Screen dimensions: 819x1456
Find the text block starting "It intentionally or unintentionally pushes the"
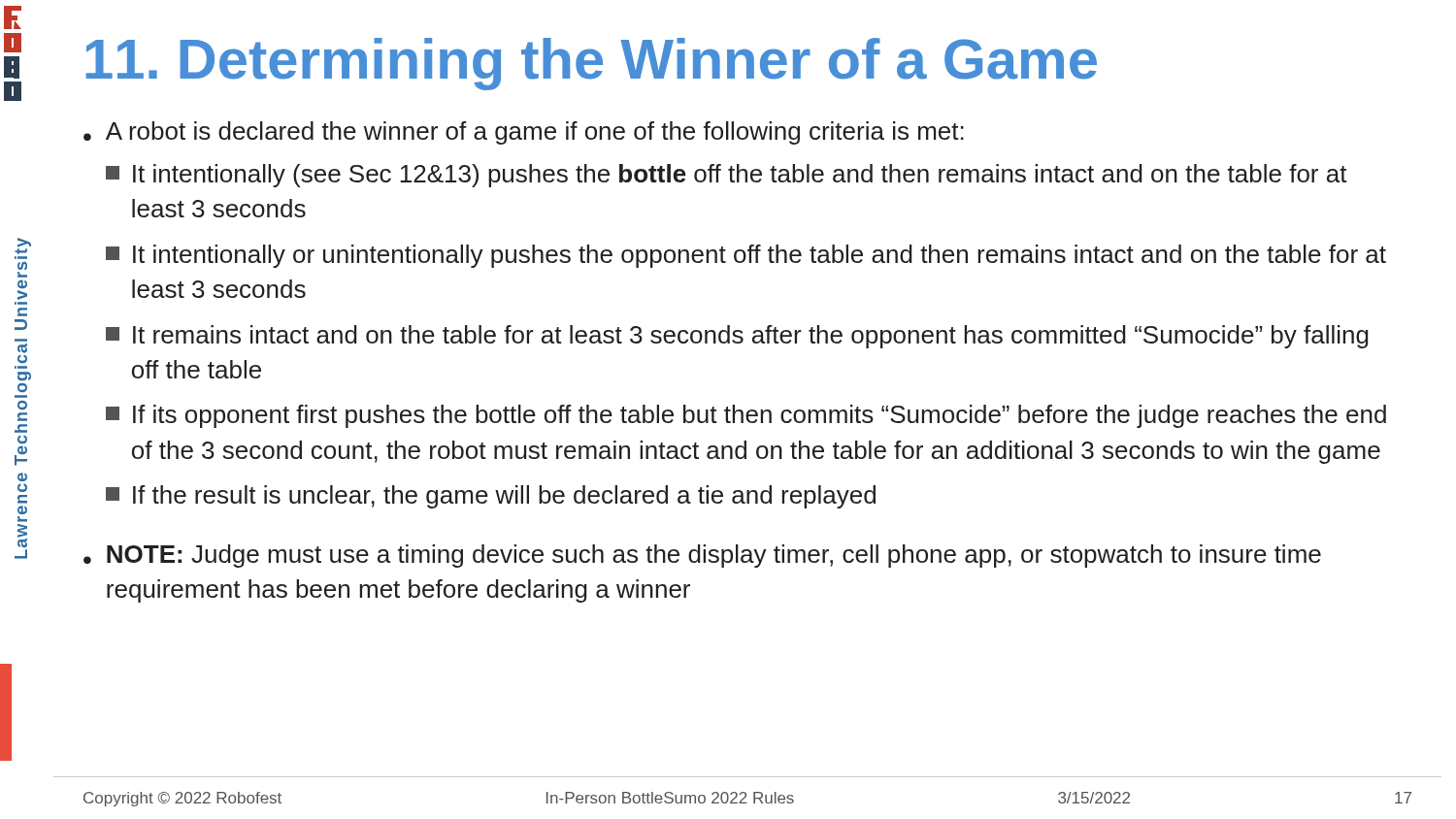point(754,272)
